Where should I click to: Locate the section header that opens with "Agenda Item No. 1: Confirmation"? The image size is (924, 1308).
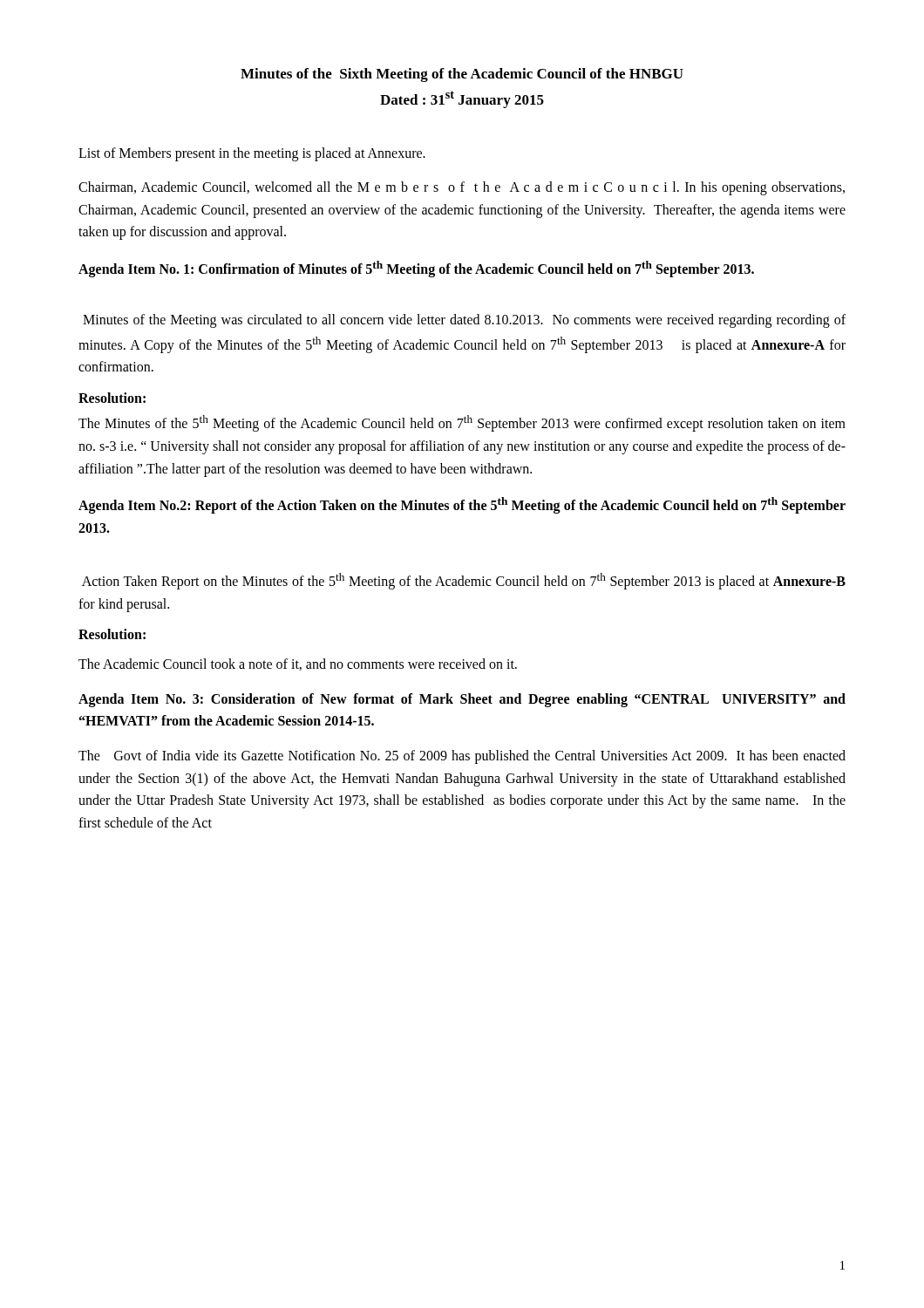416,267
